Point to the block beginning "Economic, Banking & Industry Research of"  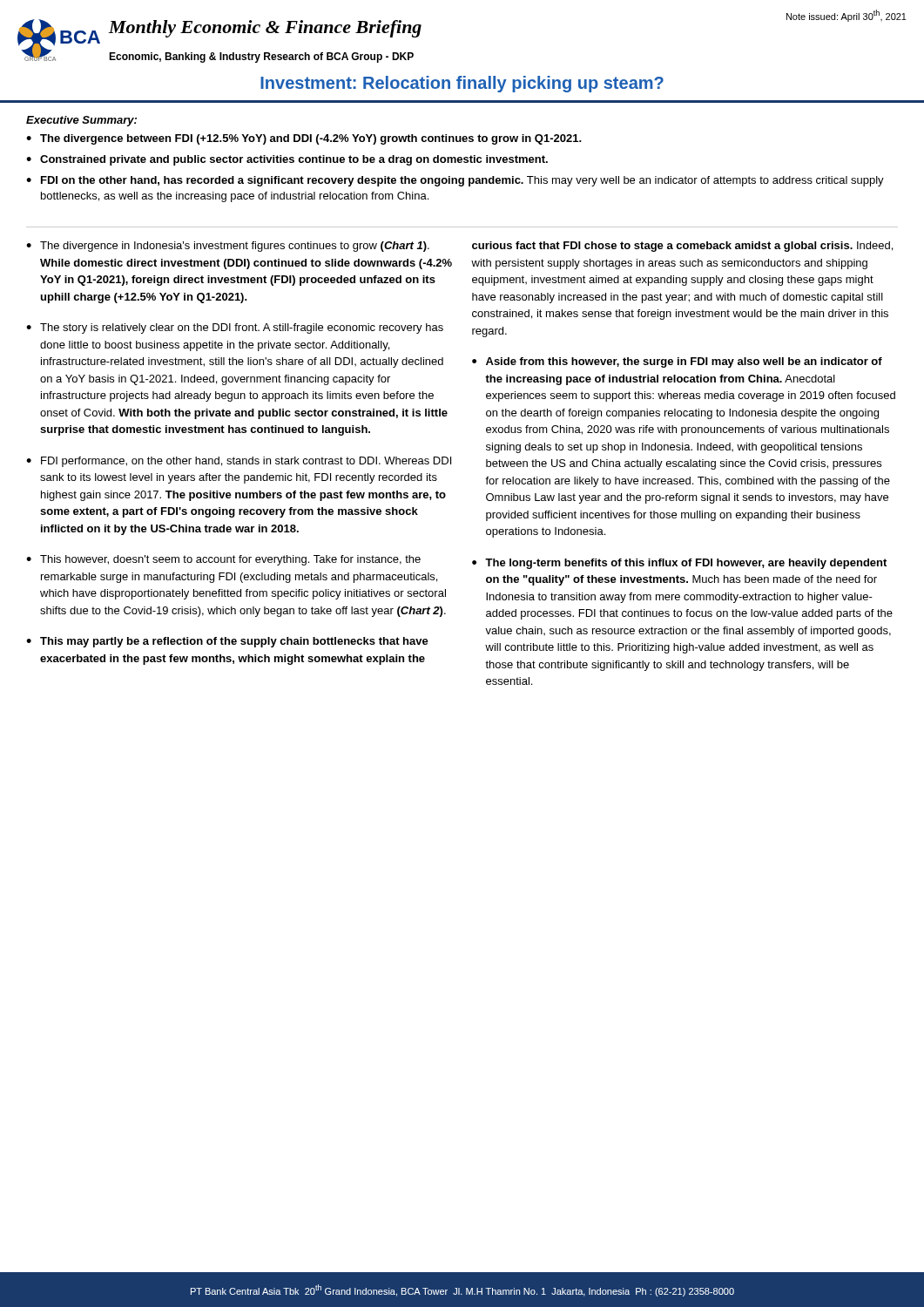pos(261,57)
